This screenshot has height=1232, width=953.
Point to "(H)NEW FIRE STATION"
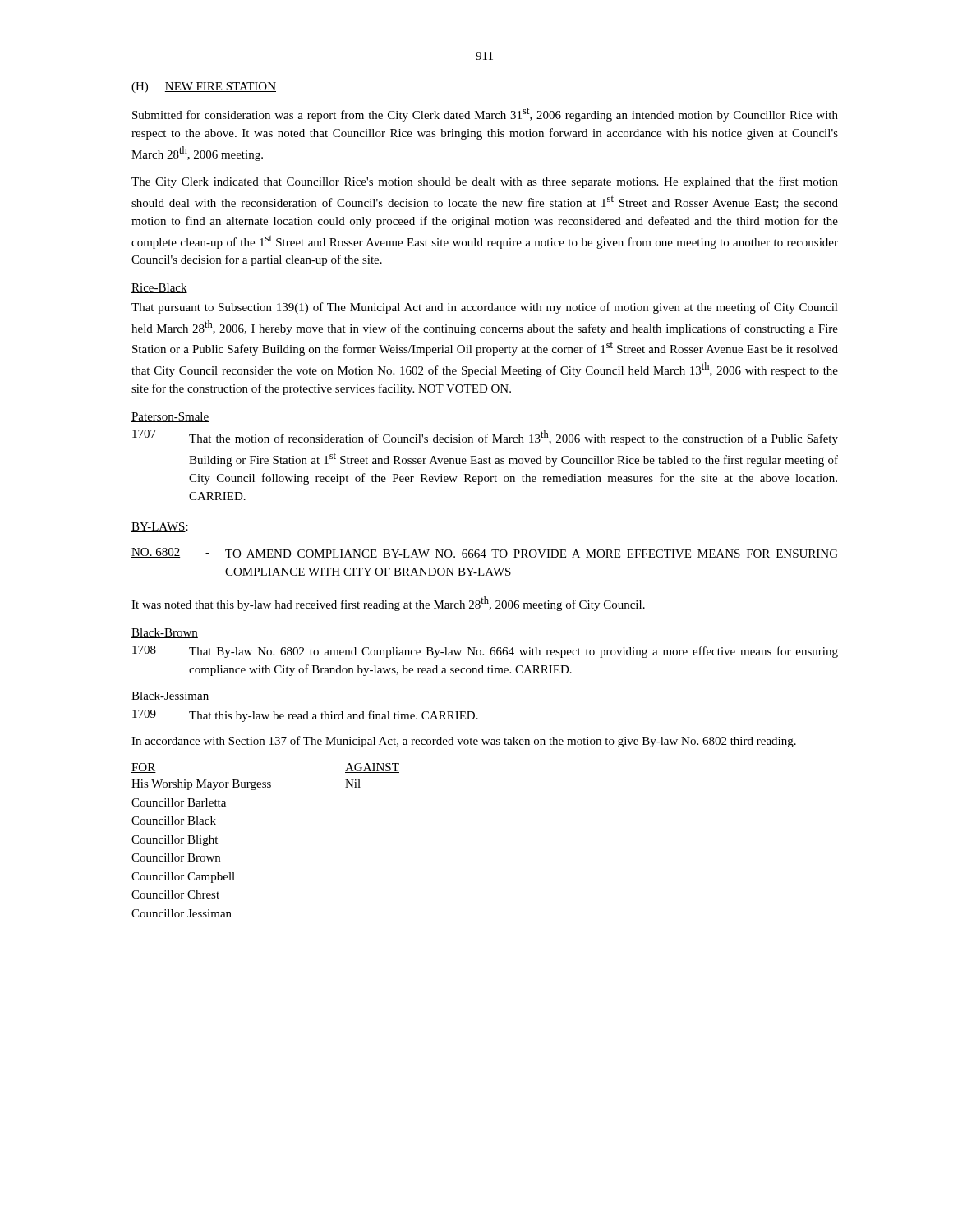[204, 86]
